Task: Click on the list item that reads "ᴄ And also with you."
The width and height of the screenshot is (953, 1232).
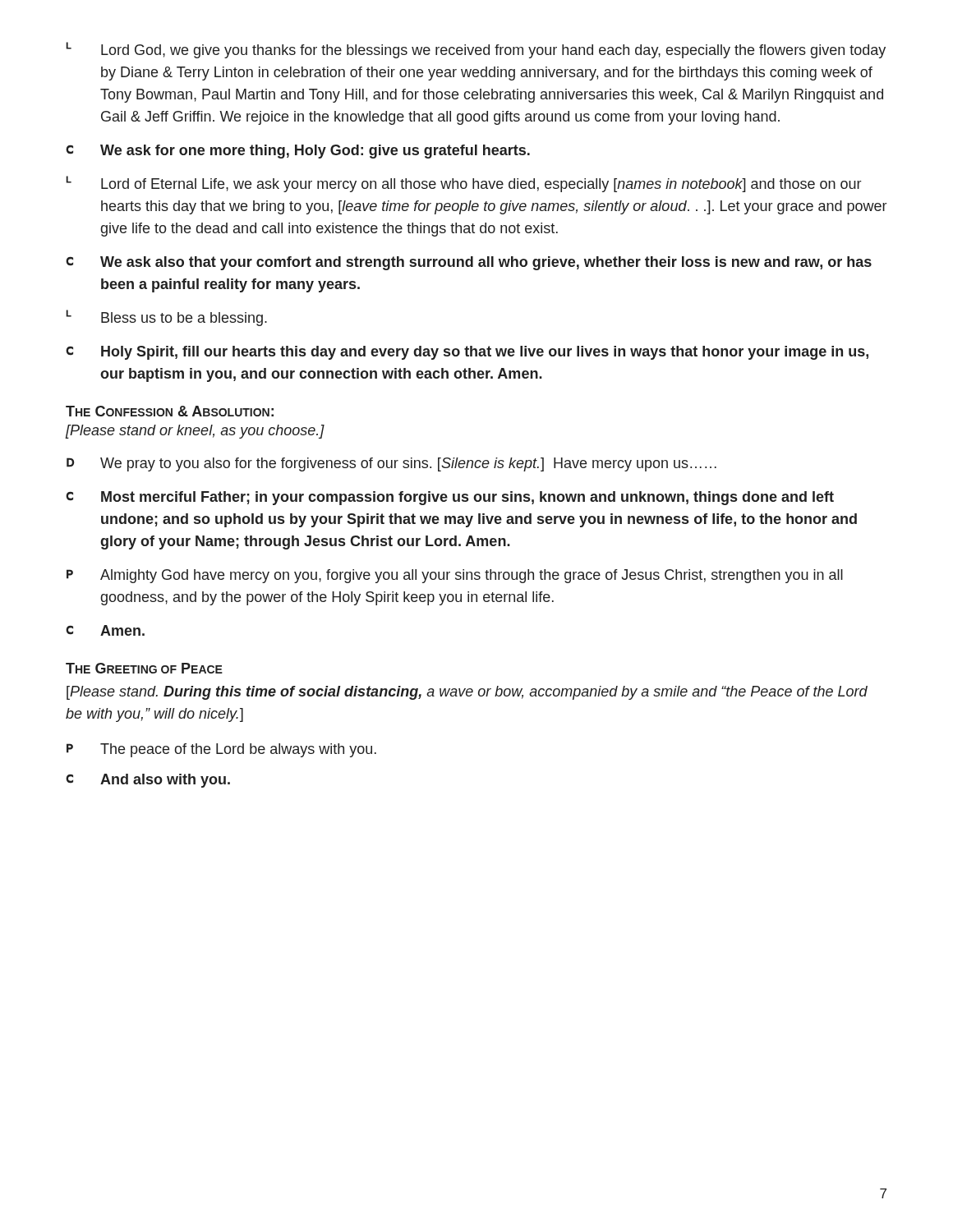Action: click(x=148, y=780)
